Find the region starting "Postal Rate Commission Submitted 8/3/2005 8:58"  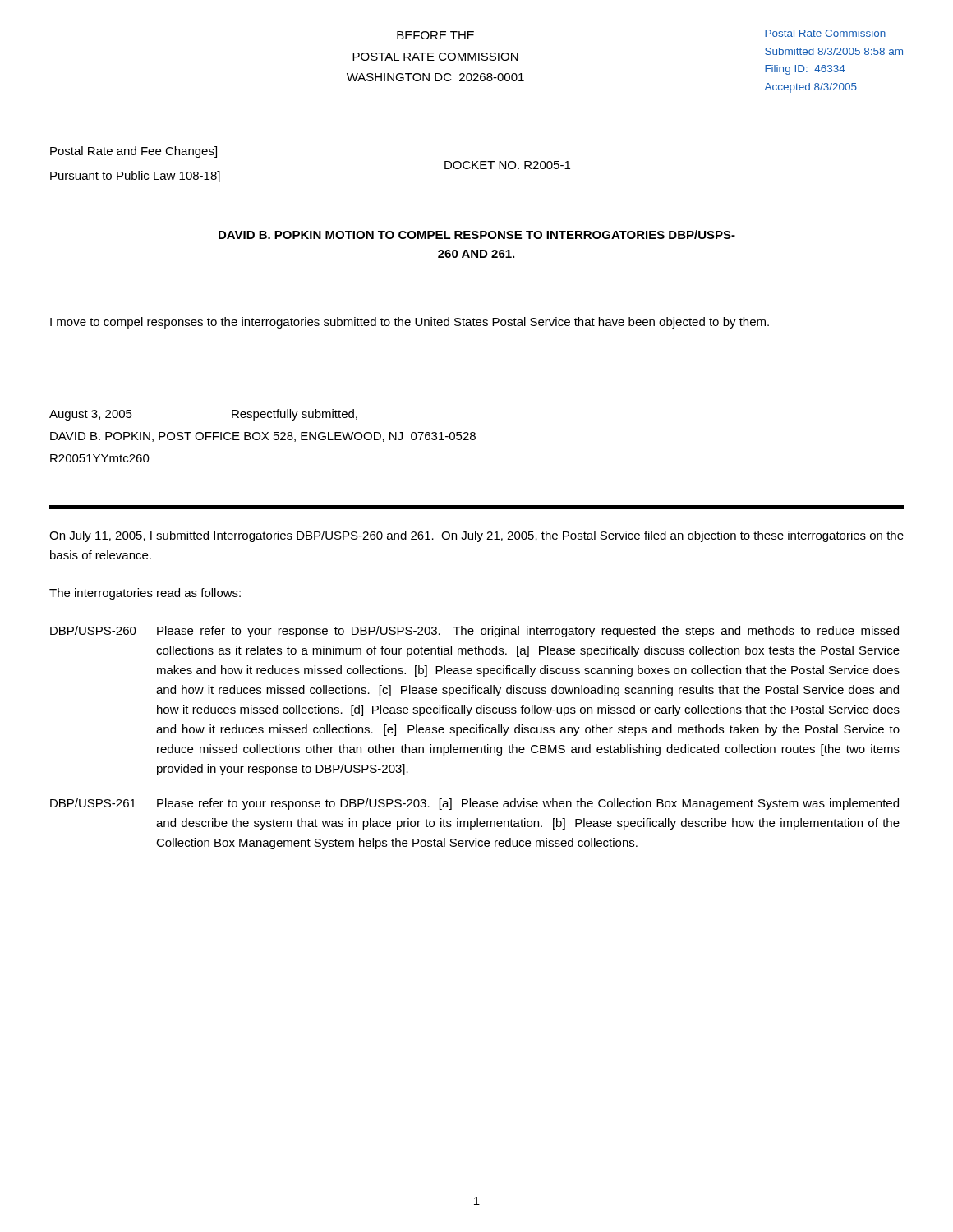[834, 60]
